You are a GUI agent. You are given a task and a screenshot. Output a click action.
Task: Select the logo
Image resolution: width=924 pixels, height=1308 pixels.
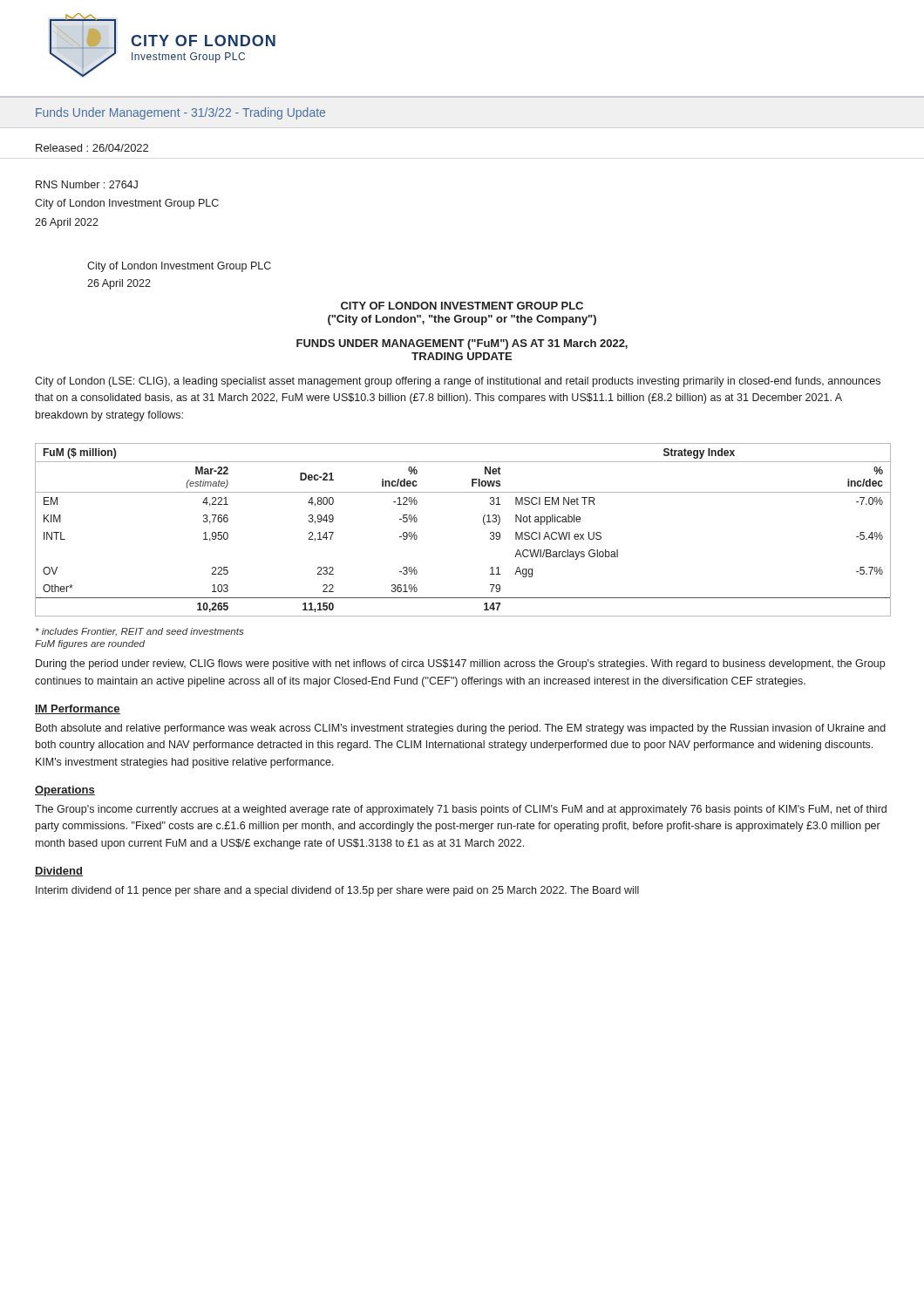tap(462, 49)
